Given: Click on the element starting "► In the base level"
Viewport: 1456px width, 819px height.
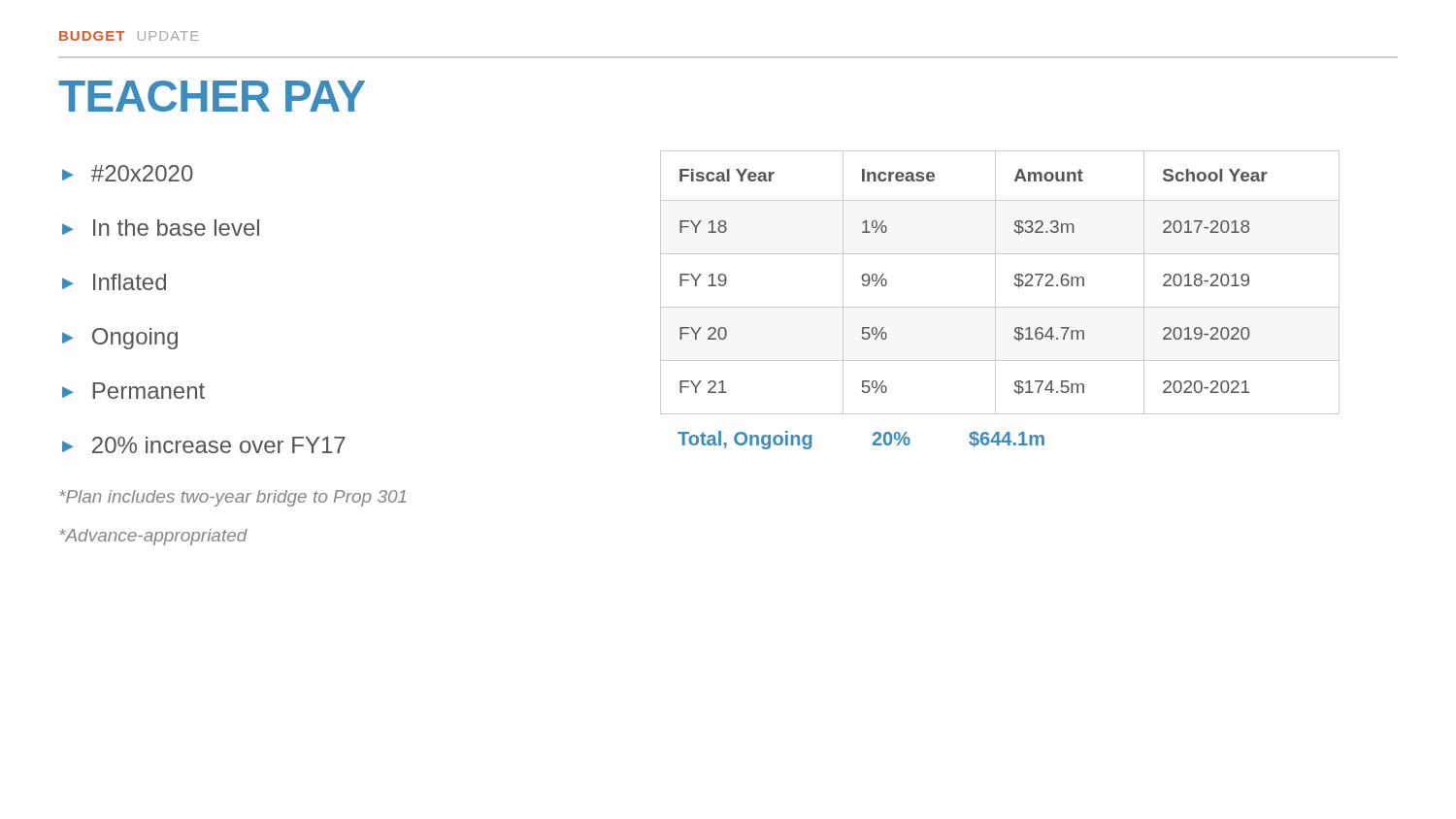Looking at the screenshot, I should pos(160,228).
